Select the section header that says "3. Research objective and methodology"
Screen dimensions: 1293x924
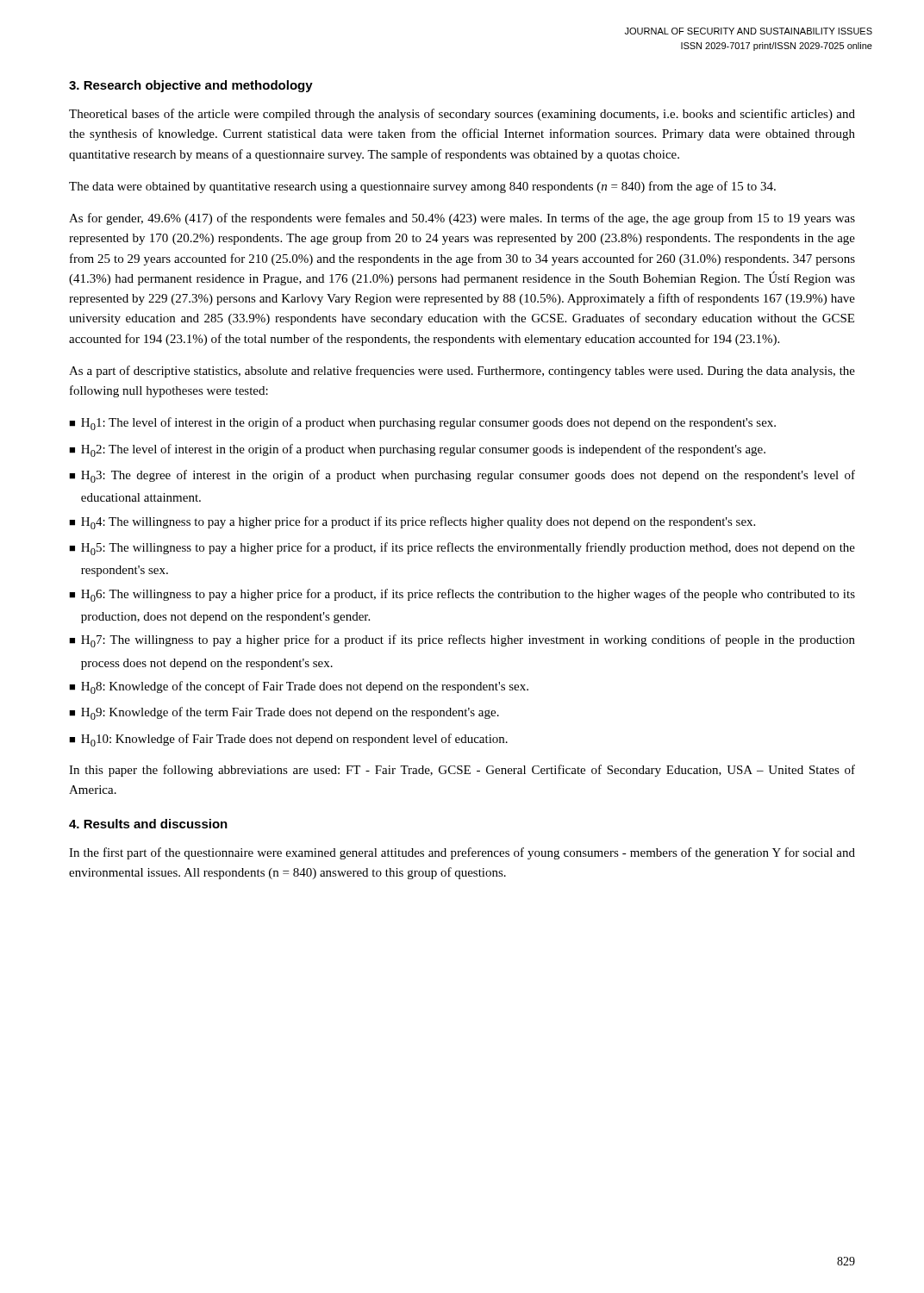coord(191,85)
